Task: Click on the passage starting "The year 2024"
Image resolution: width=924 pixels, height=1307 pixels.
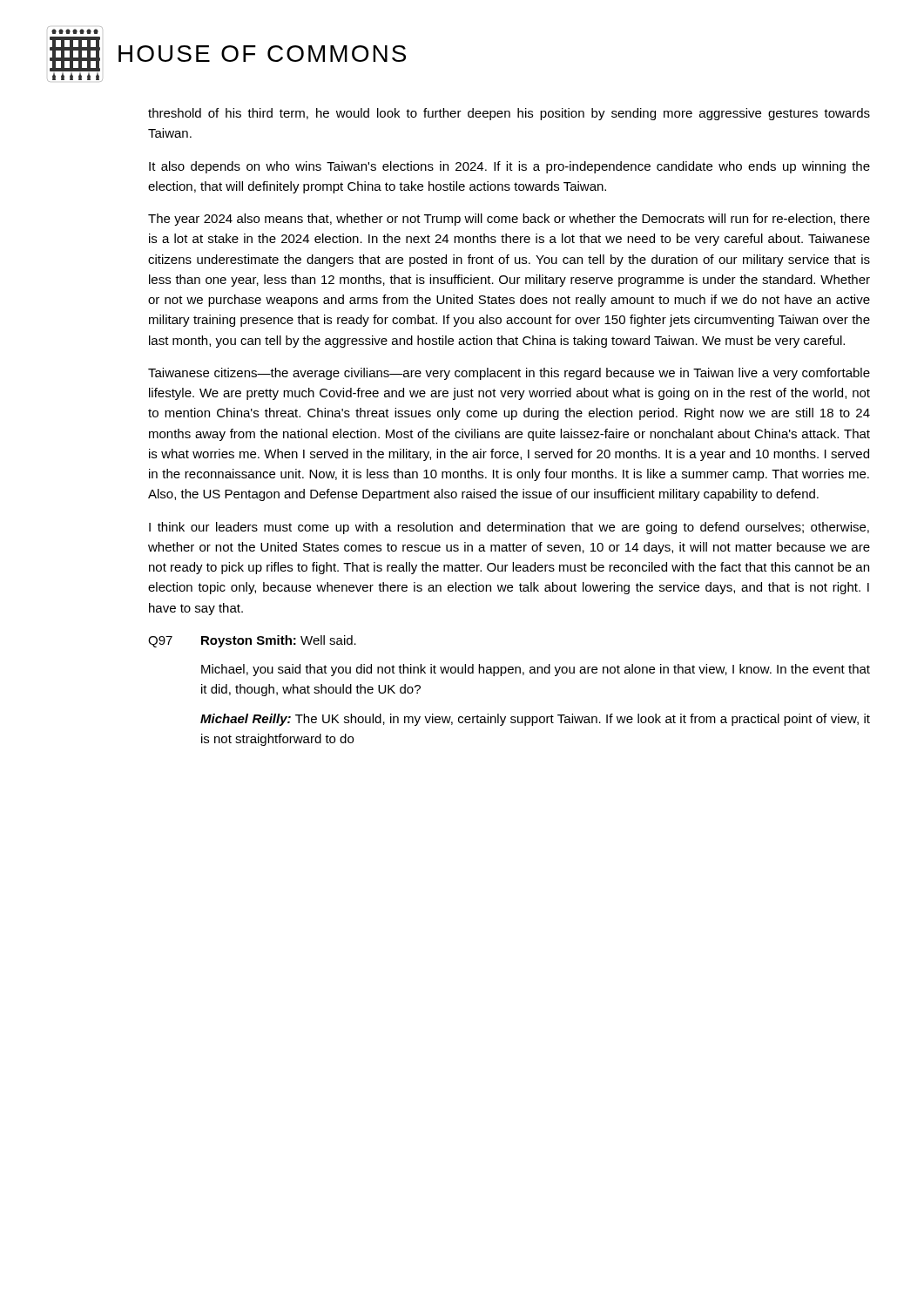Action: (x=509, y=279)
